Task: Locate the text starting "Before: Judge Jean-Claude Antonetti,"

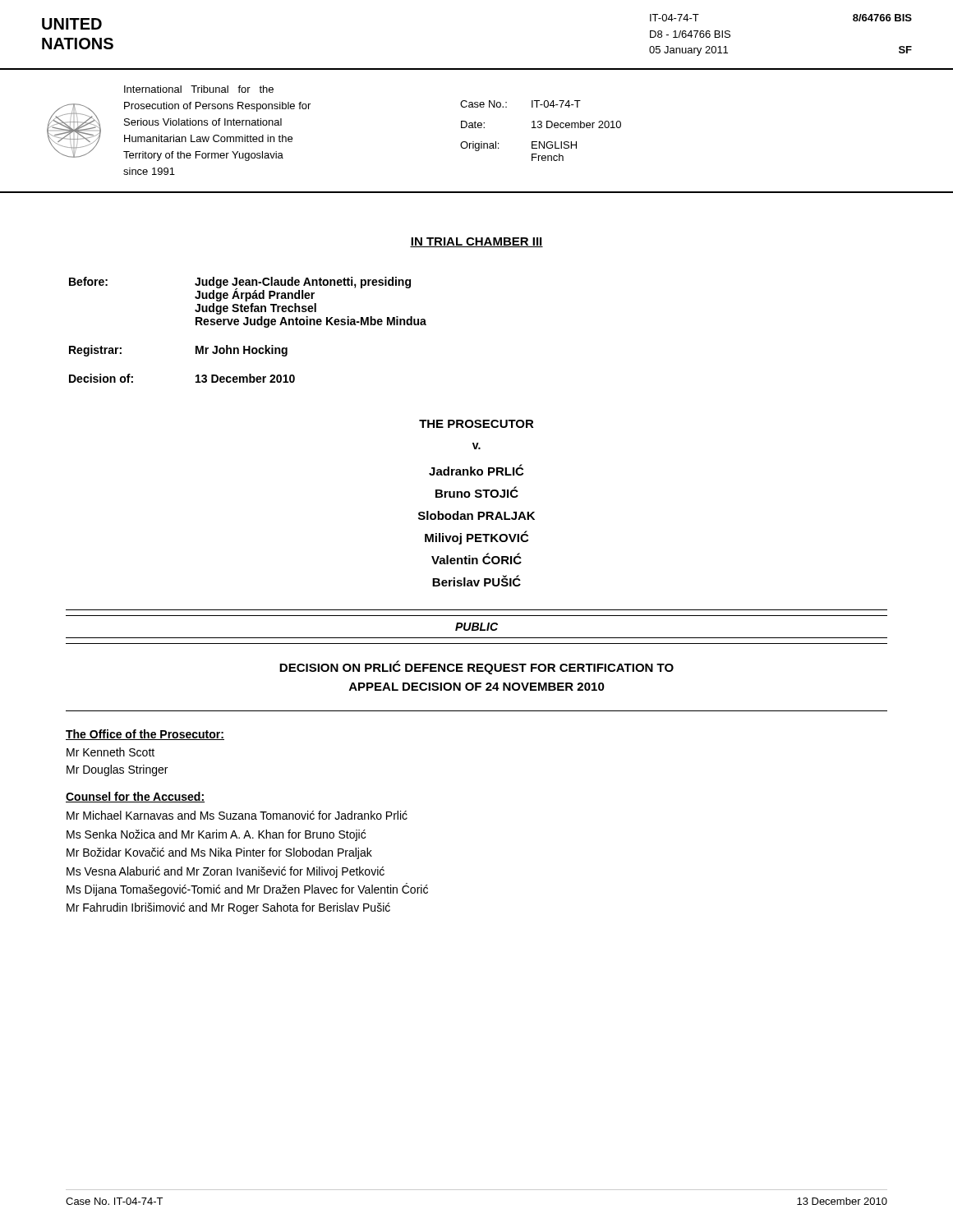Action: pos(240,289)
